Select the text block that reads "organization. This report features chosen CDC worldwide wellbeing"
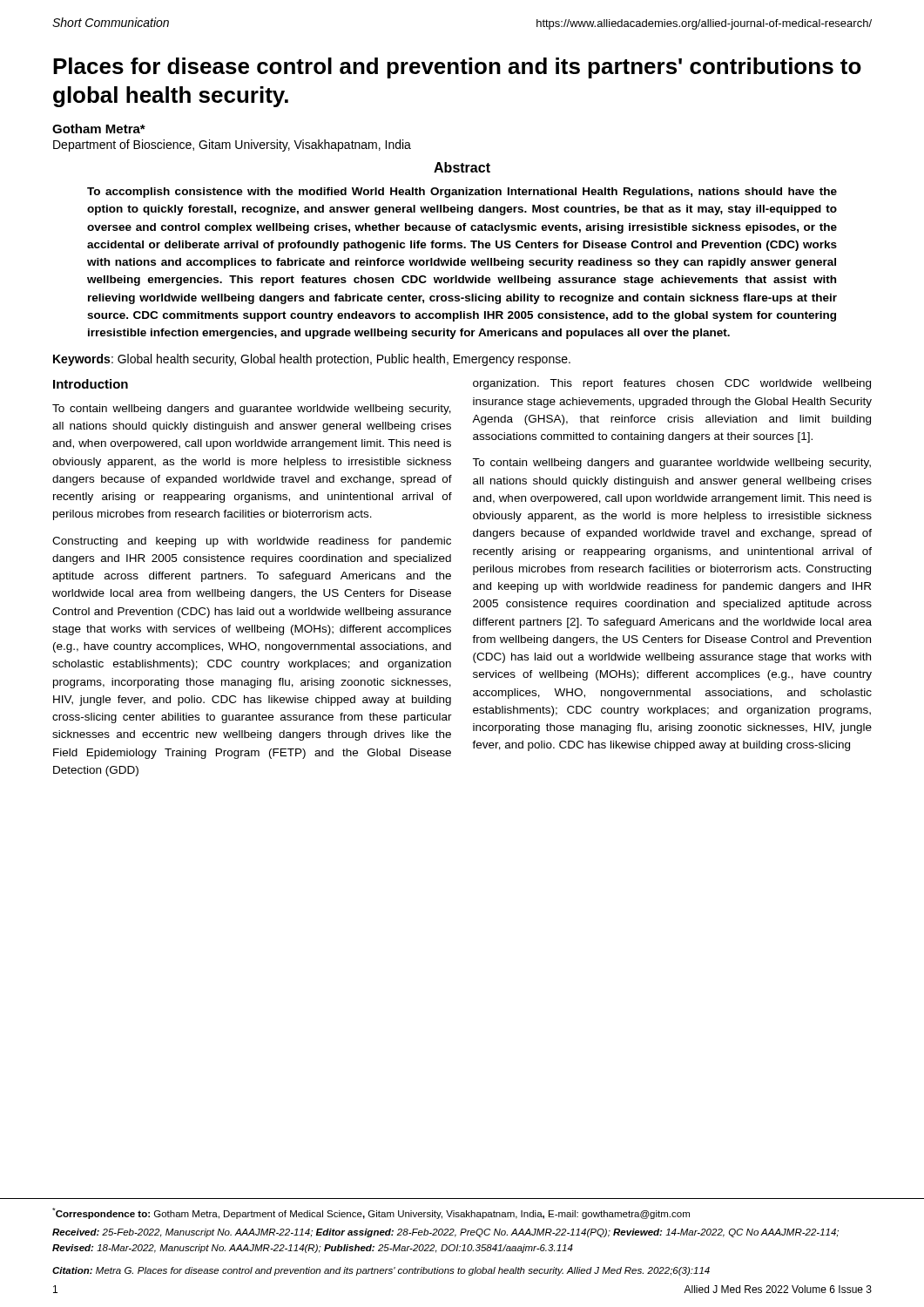924x1307 pixels. 672,564
